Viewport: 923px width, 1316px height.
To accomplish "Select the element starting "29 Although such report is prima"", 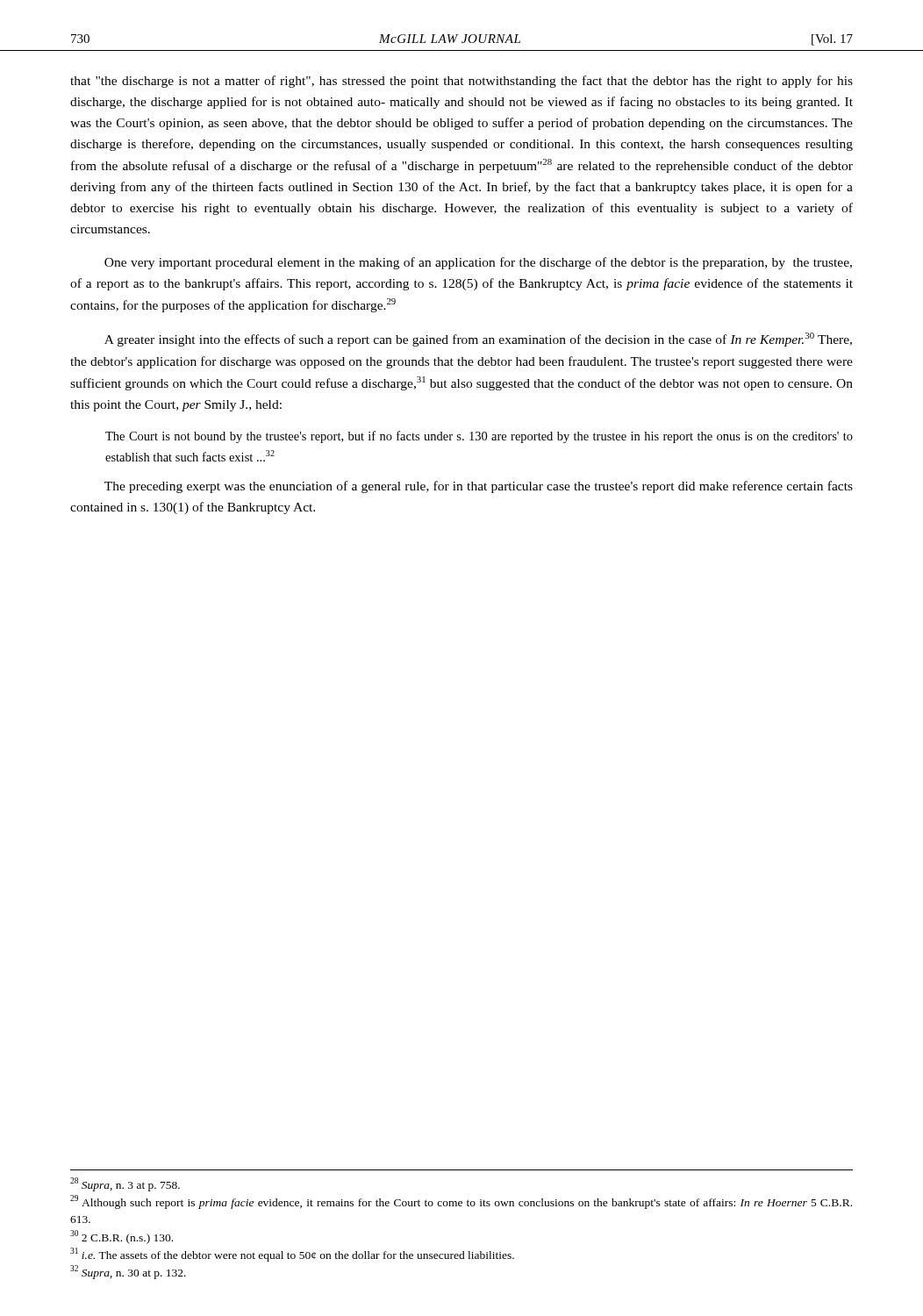I will [x=462, y=1210].
